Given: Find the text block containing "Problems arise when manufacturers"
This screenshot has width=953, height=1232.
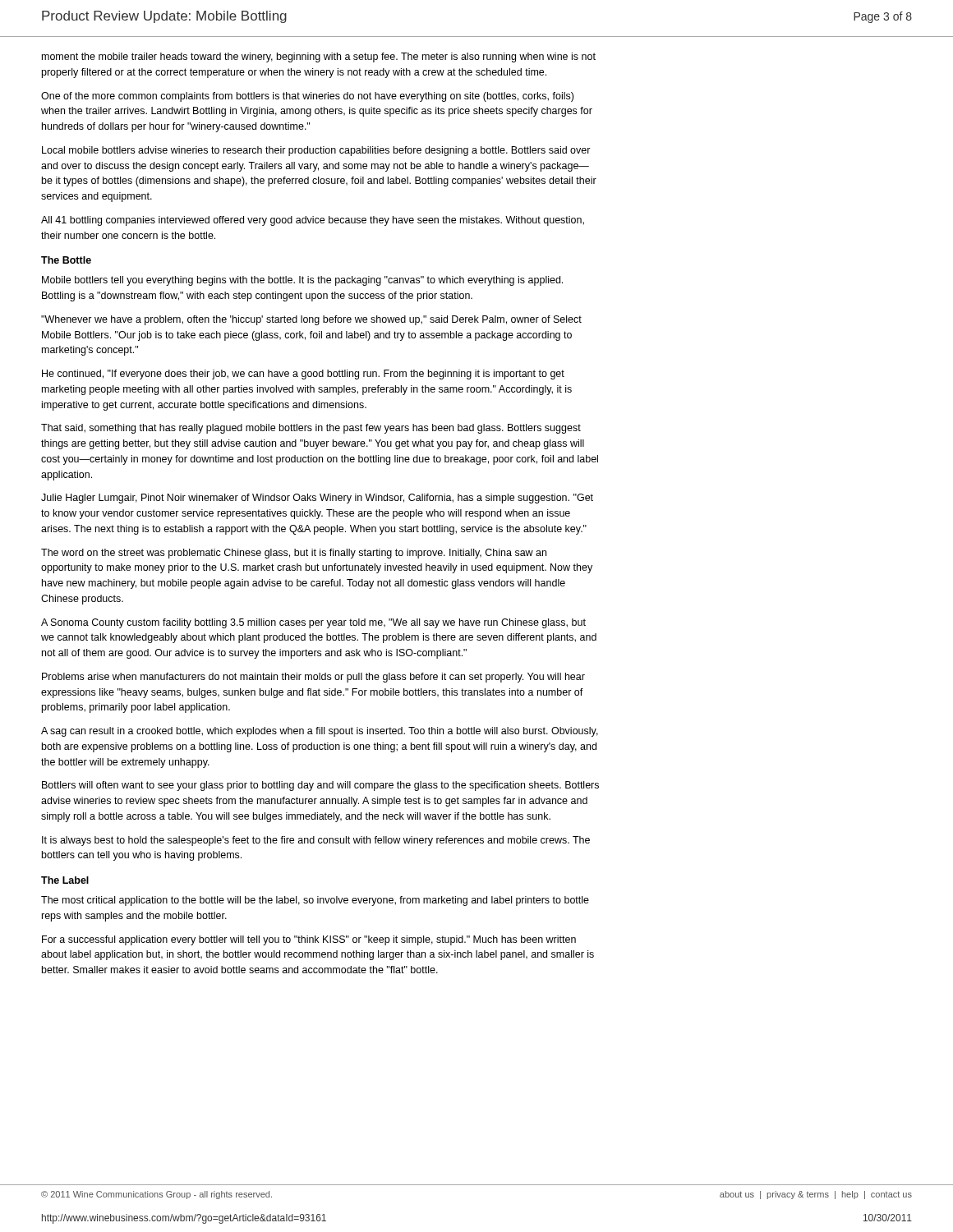Looking at the screenshot, I should pos(320,692).
